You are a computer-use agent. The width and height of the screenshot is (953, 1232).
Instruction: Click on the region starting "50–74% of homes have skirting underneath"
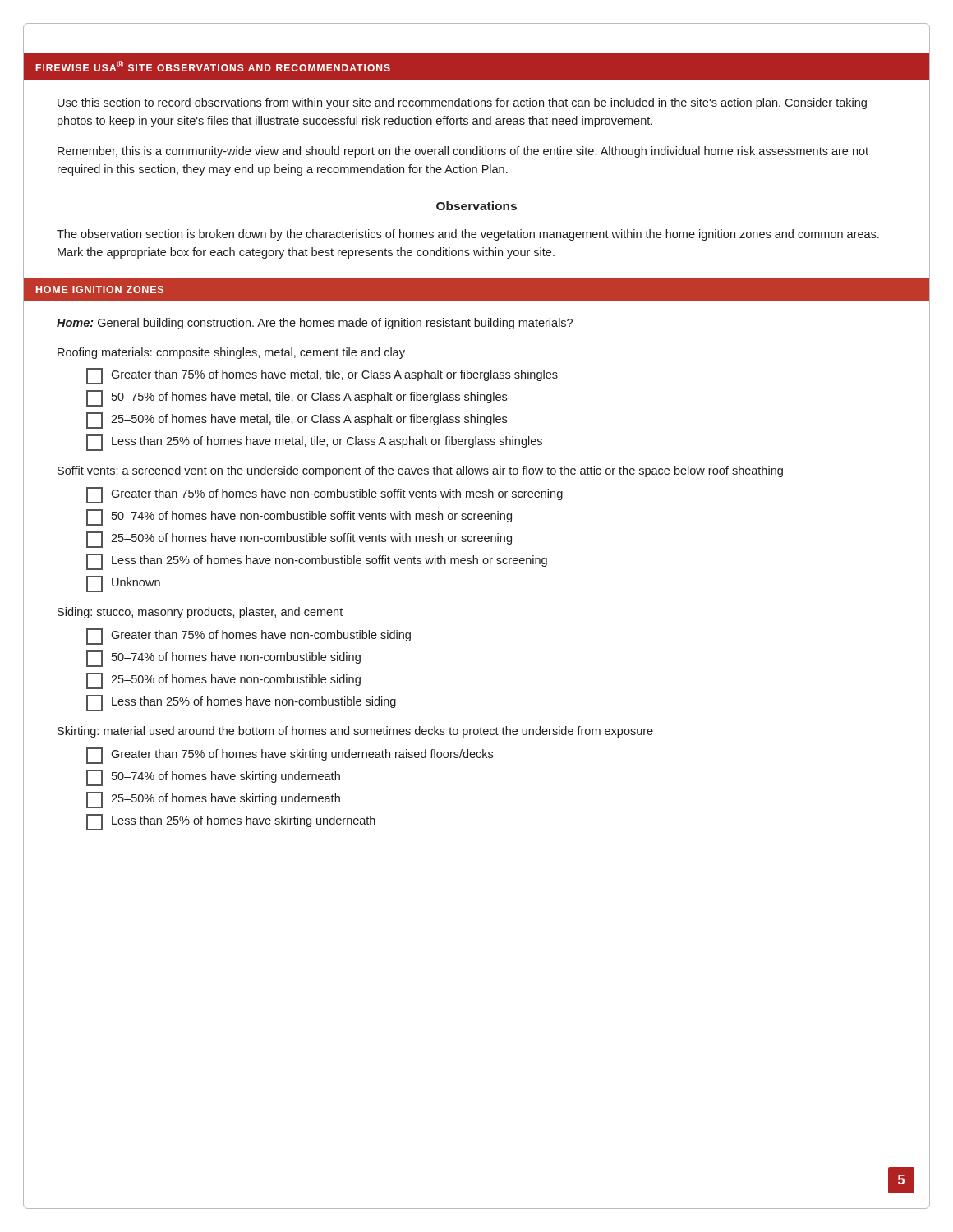tap(213, 777)
